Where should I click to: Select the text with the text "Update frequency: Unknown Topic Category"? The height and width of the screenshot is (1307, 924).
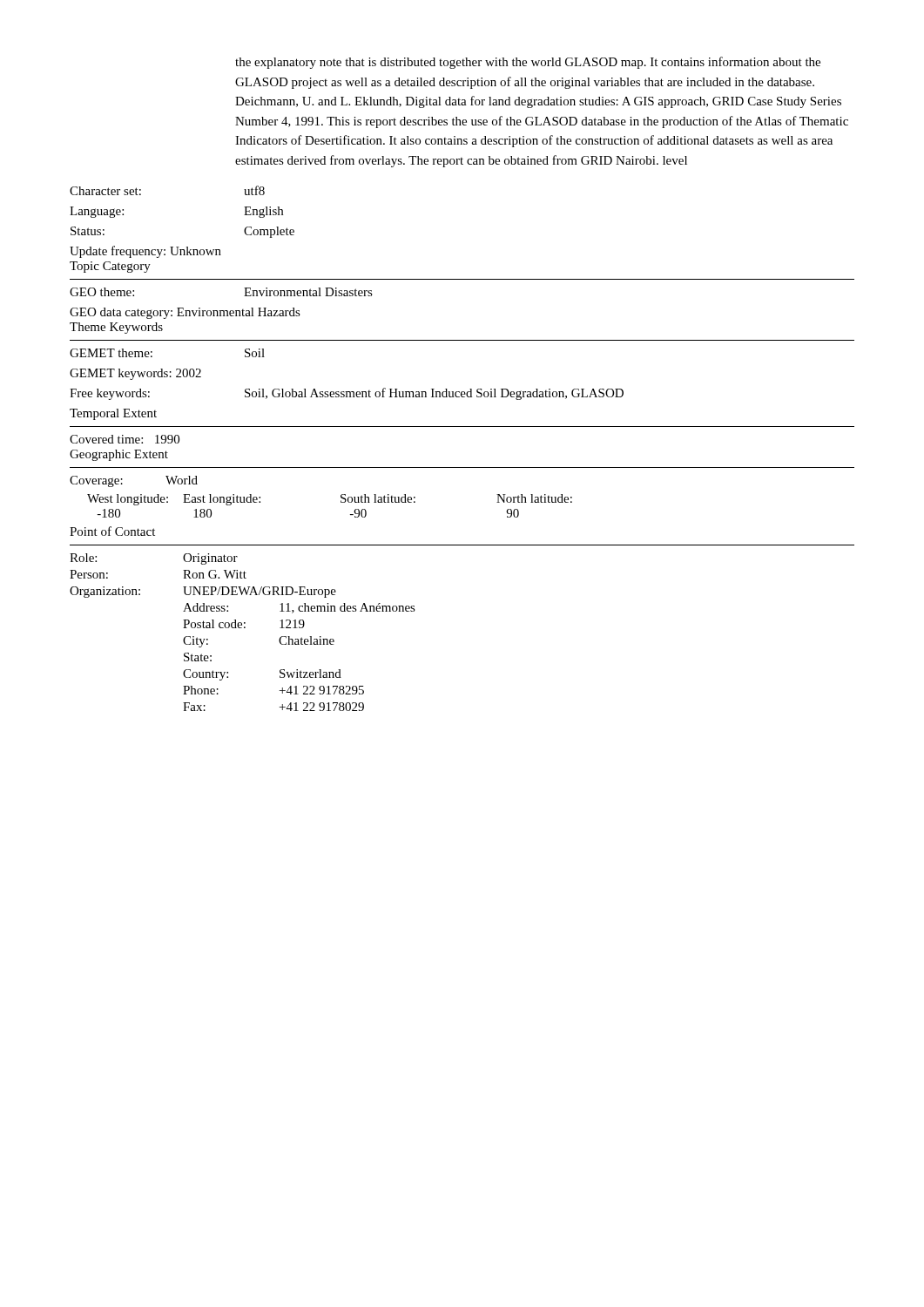pyautogui.click(x=145, y=258)
